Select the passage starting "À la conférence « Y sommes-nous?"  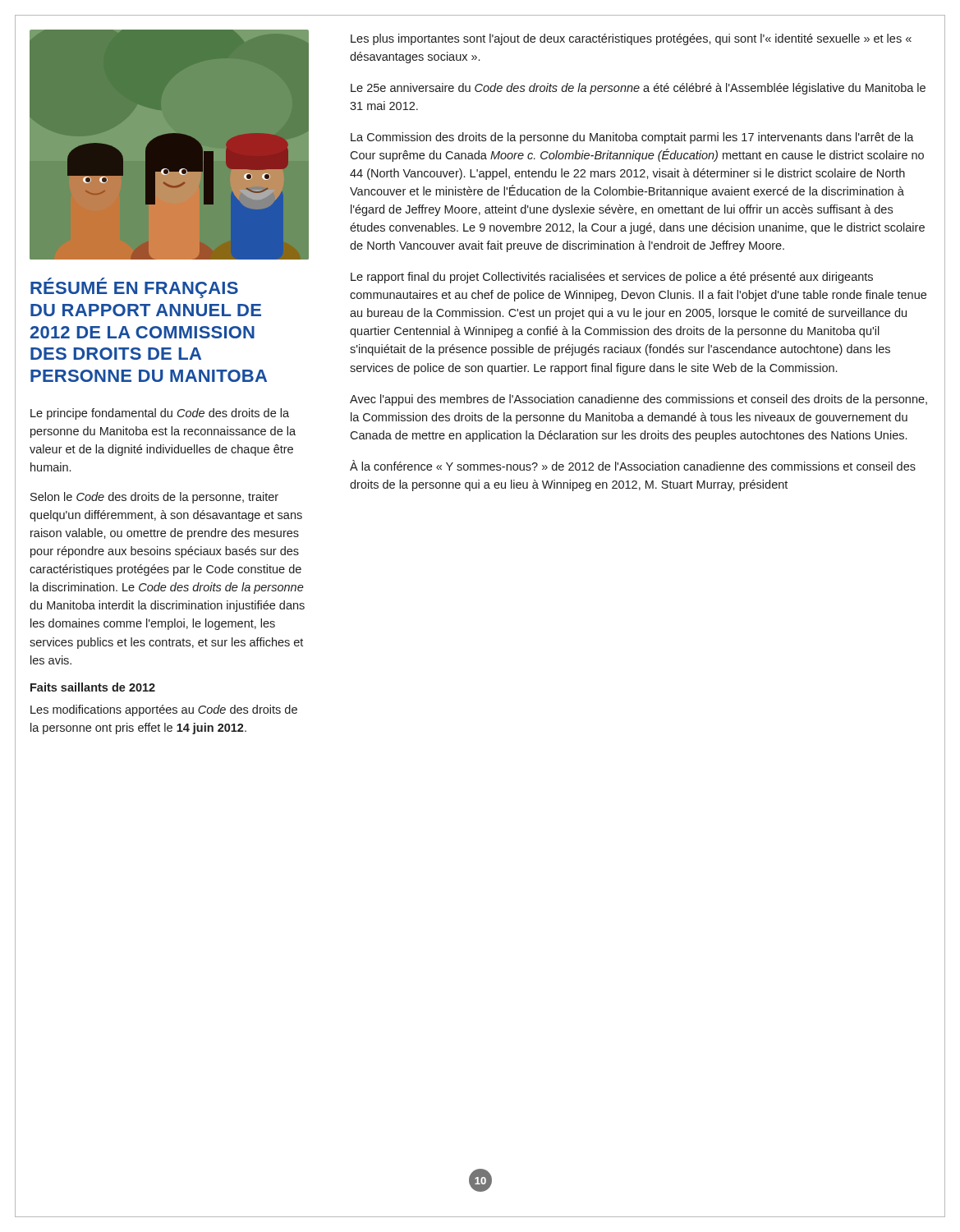(633, 475)
